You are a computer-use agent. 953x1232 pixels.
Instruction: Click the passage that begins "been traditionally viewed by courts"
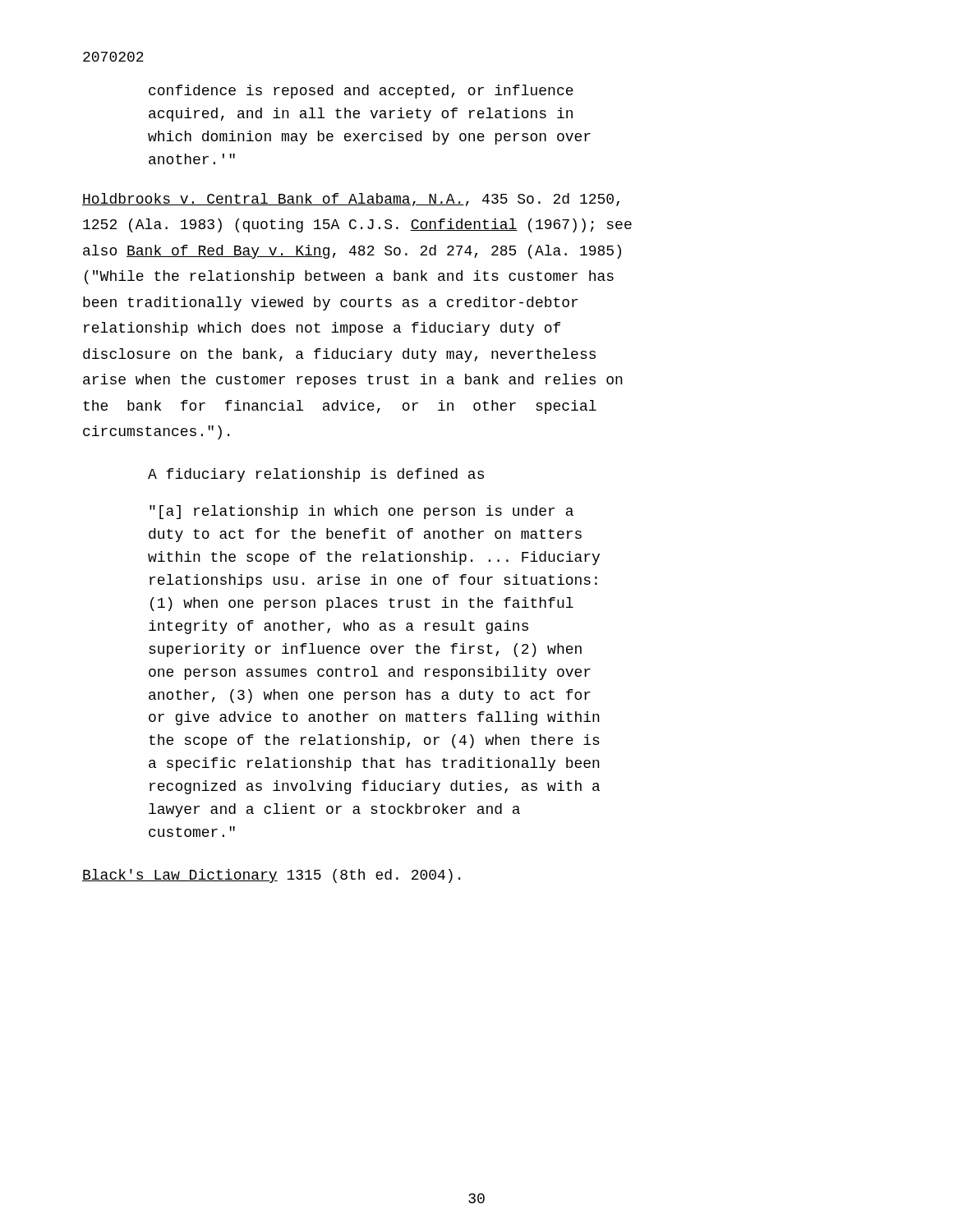[331, 303]
